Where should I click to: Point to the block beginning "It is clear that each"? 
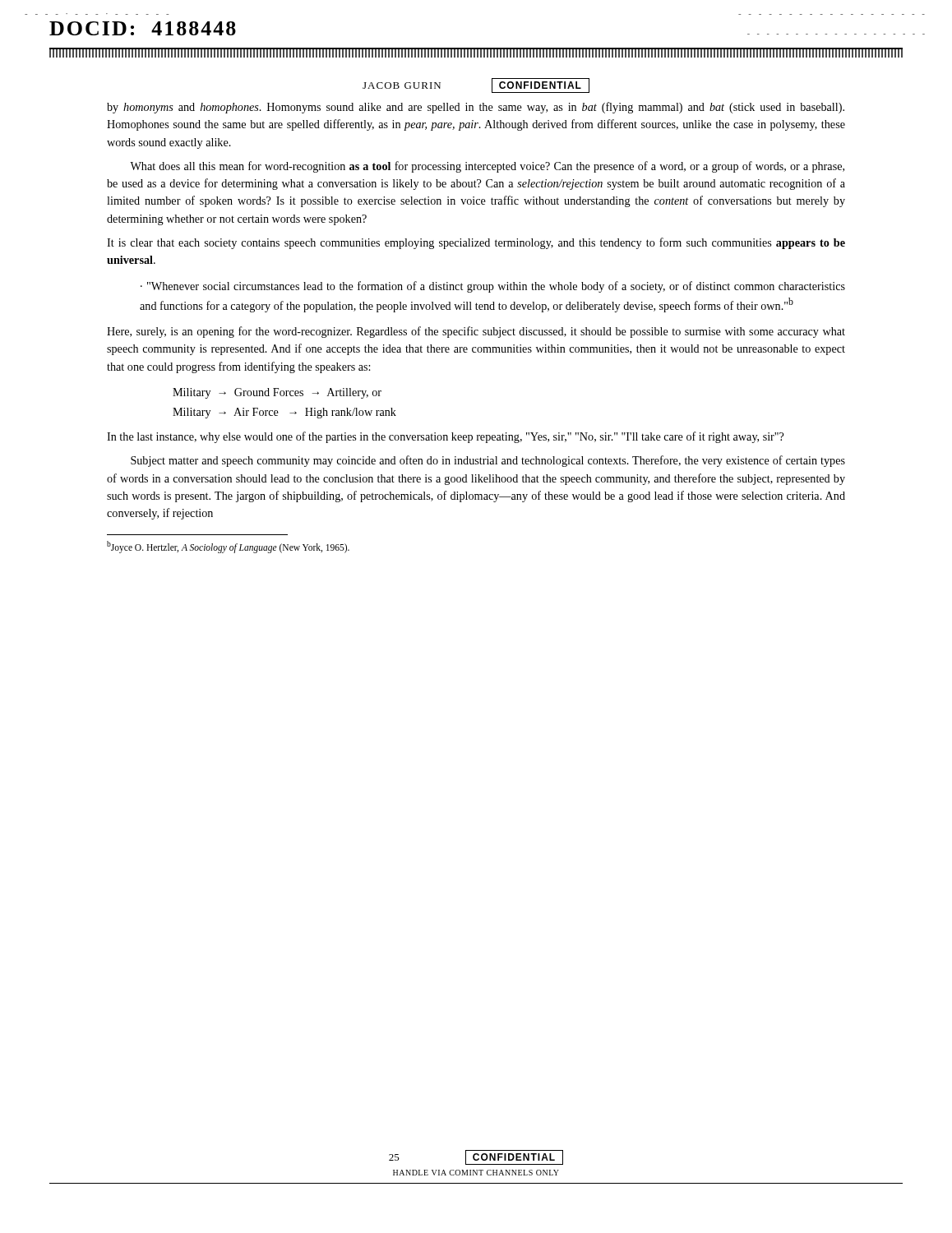(x=476, y=252)
